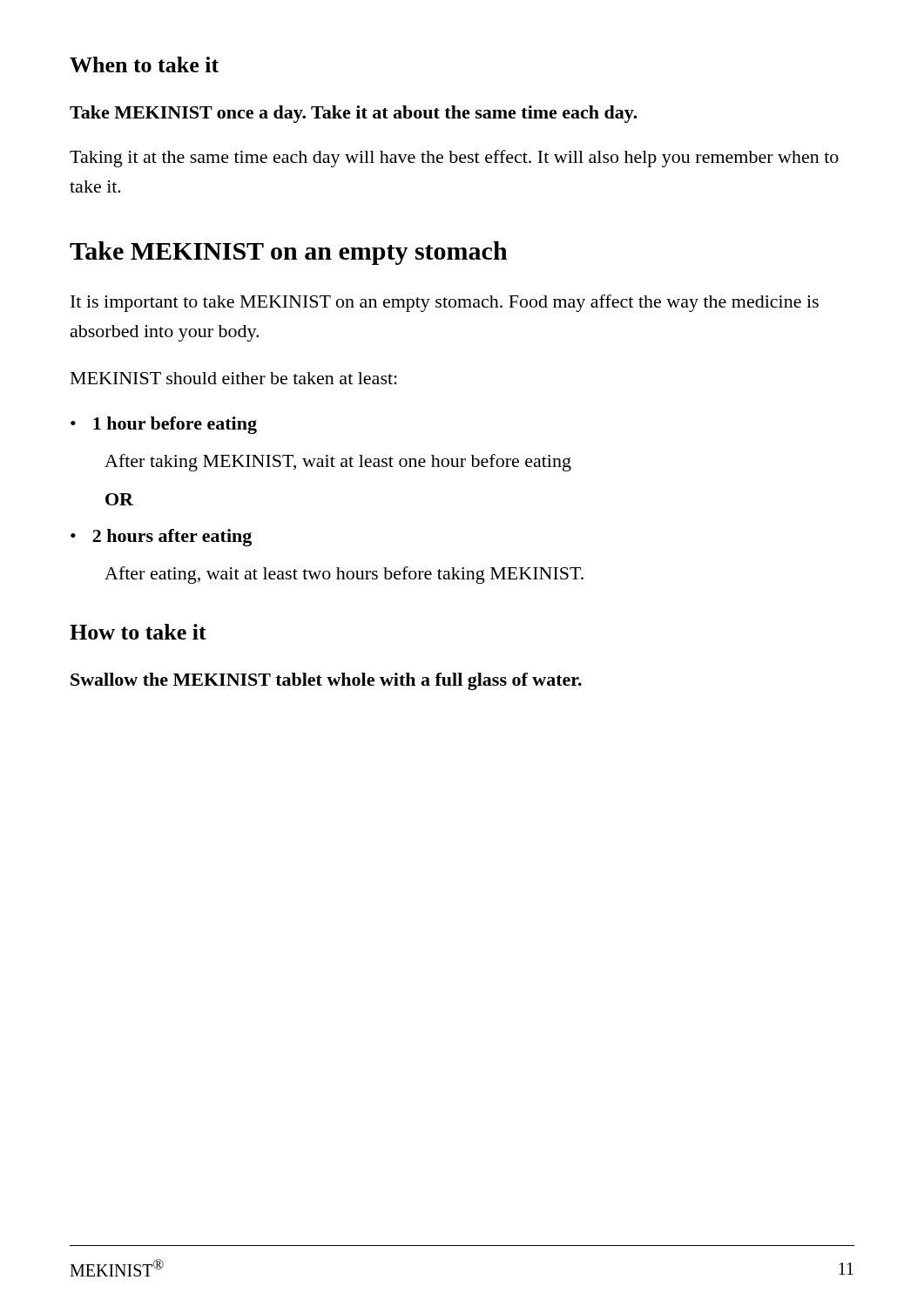Viewport: 924px width, 1307px height.
Task: Point to the block starting "How to take it"
Action: [138, 632]
